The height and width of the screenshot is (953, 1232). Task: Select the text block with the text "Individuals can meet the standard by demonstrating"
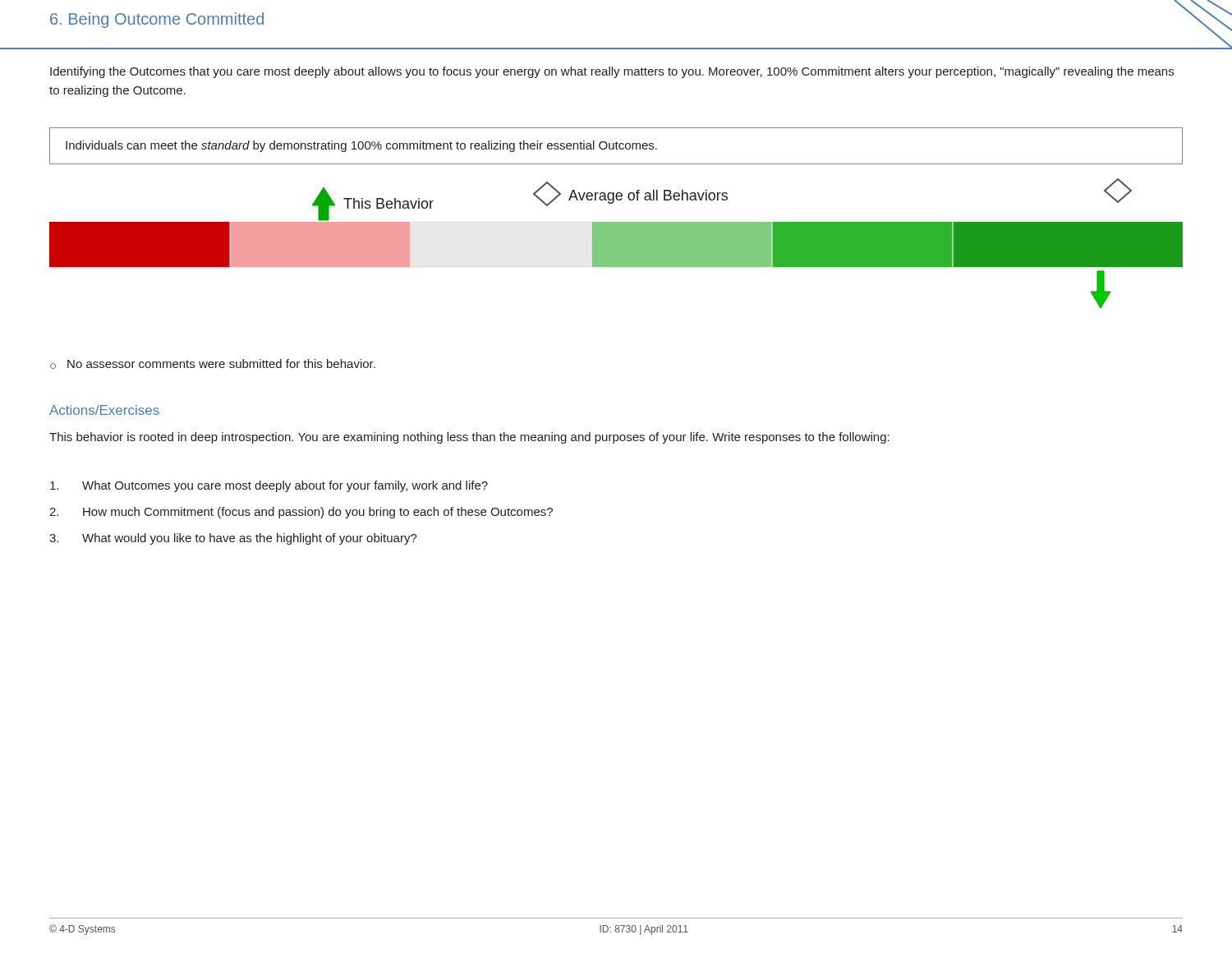[361, 145]
